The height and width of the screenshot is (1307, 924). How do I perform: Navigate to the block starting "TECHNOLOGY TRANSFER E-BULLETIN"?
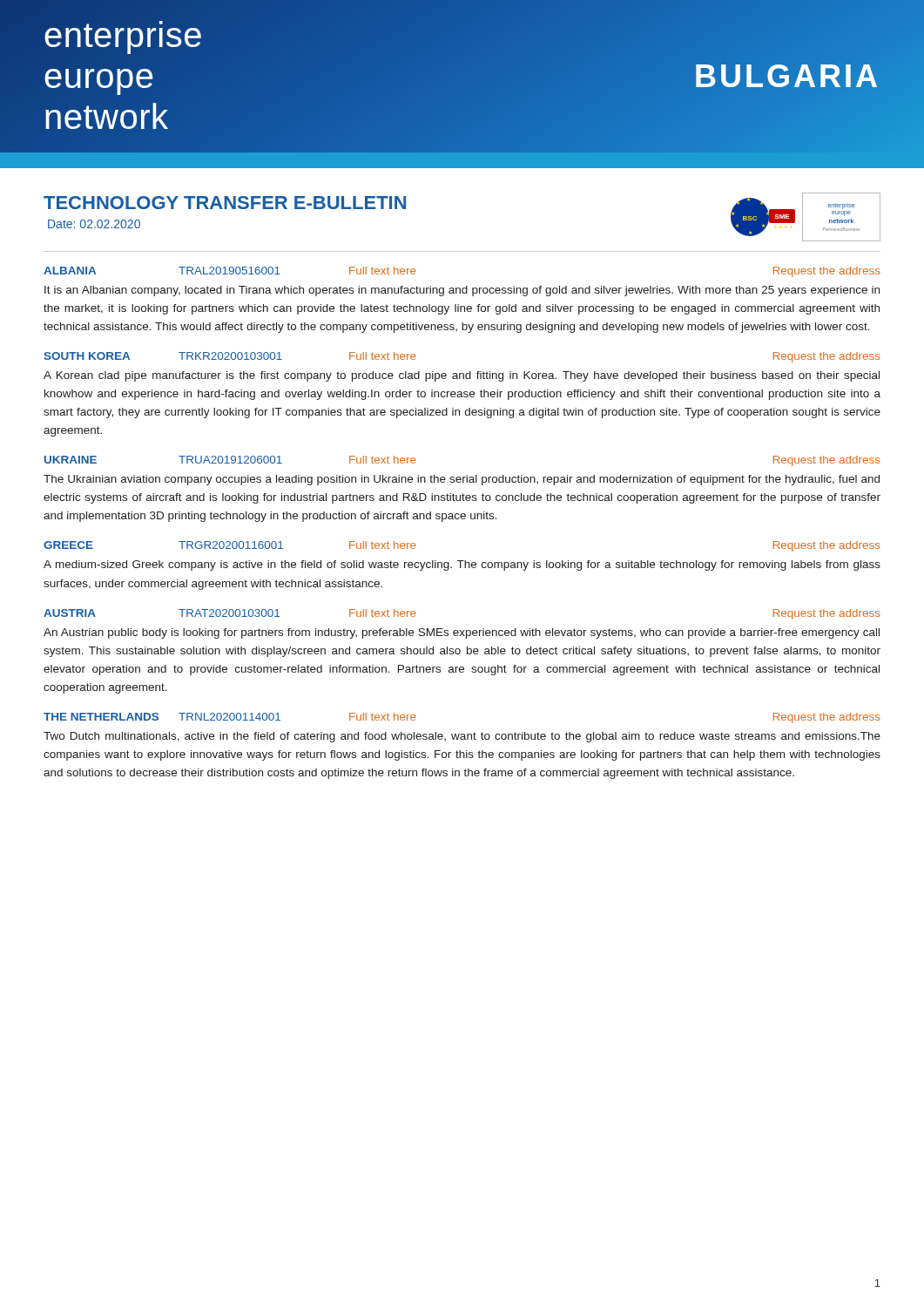point(225,211)
